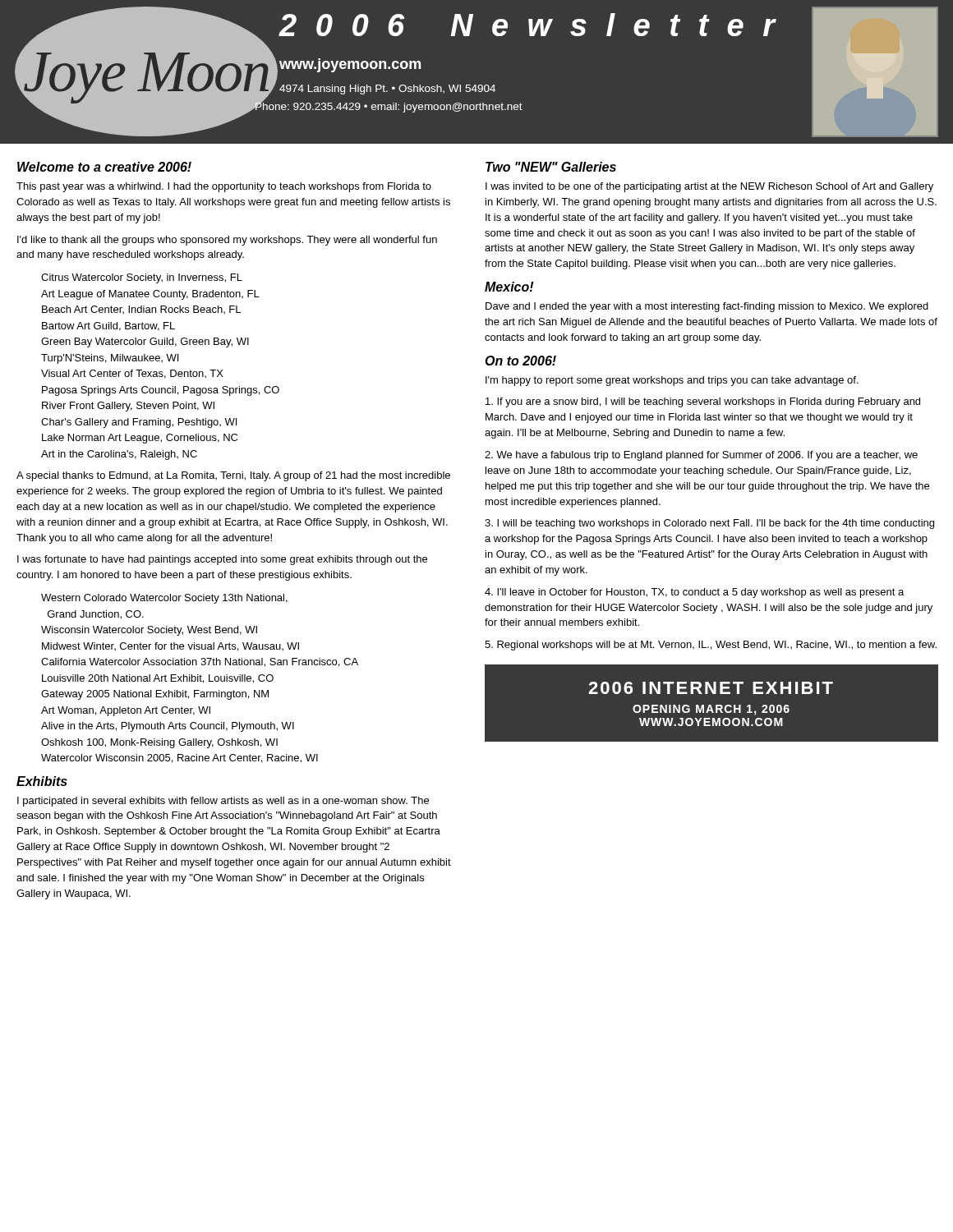953x1232 pixels.
Task: Point to the element starting "2006 INTERNET EXHIBIT OPENING"
Action: pos(711,703)
